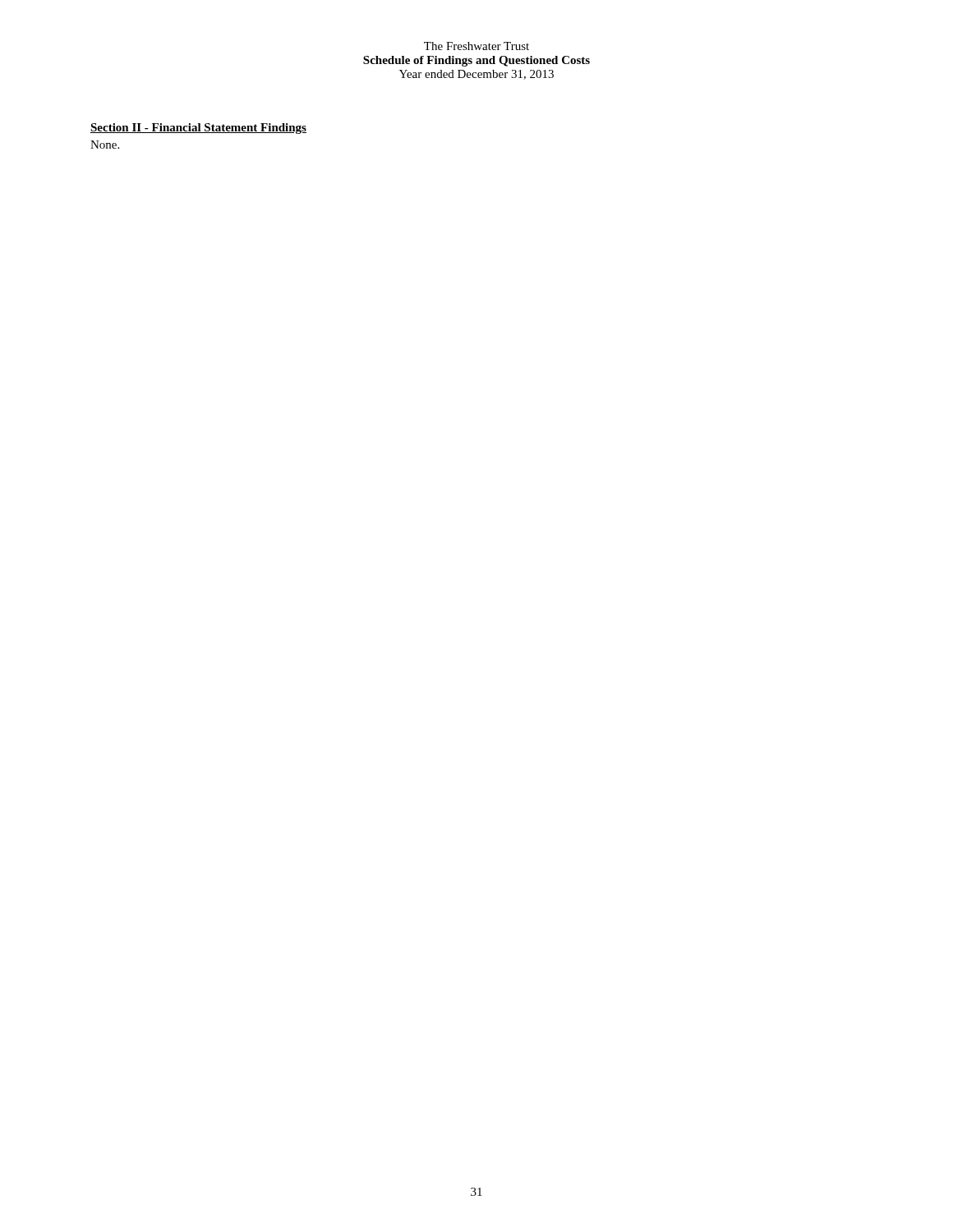953x1232 pixels.
Task: Point to the region starting "Section II - Financial Statement Findings"
Action: [x=198, y=127]
